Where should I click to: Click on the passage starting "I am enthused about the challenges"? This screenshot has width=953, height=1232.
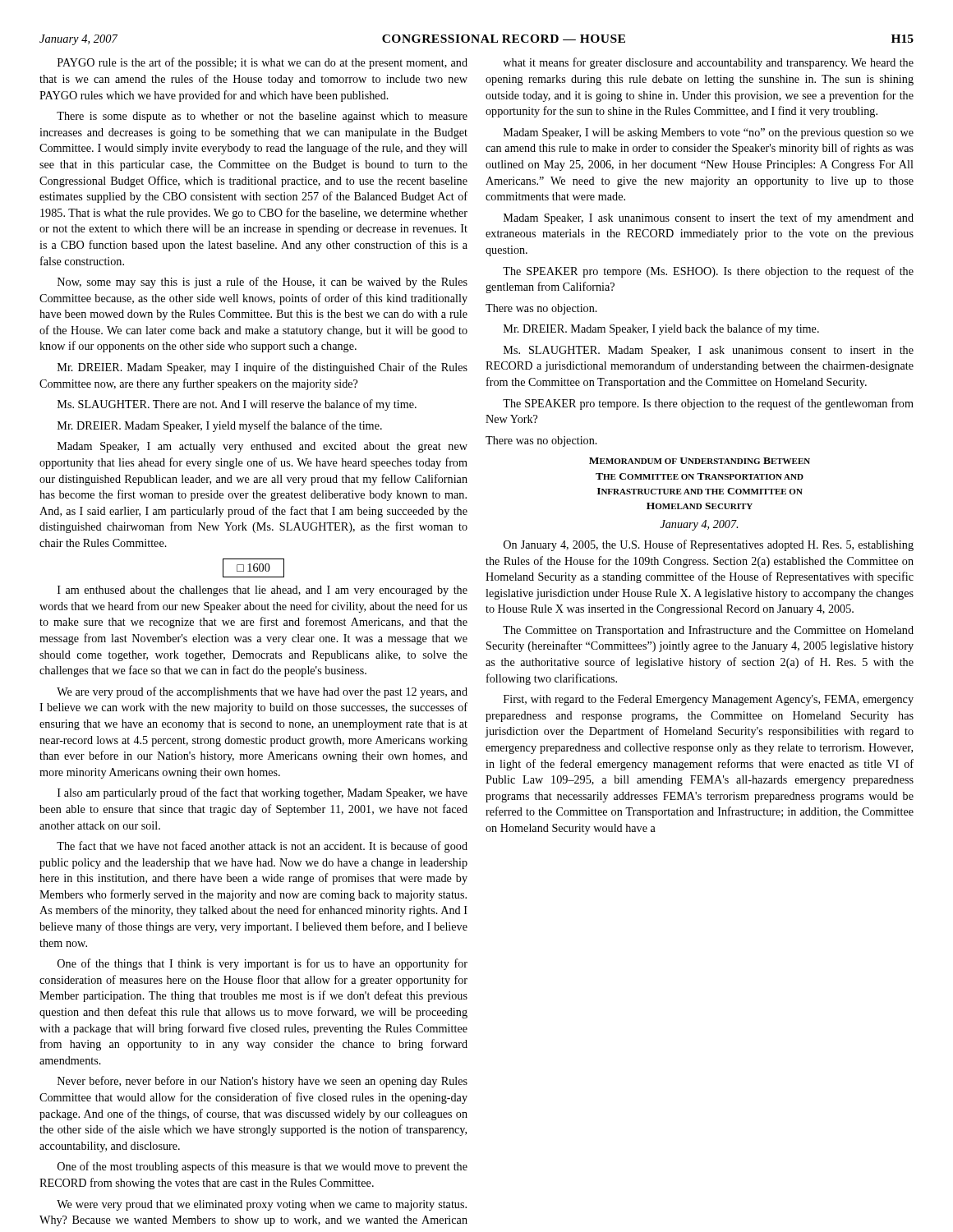pyautogui.click(x=253, y=907)
